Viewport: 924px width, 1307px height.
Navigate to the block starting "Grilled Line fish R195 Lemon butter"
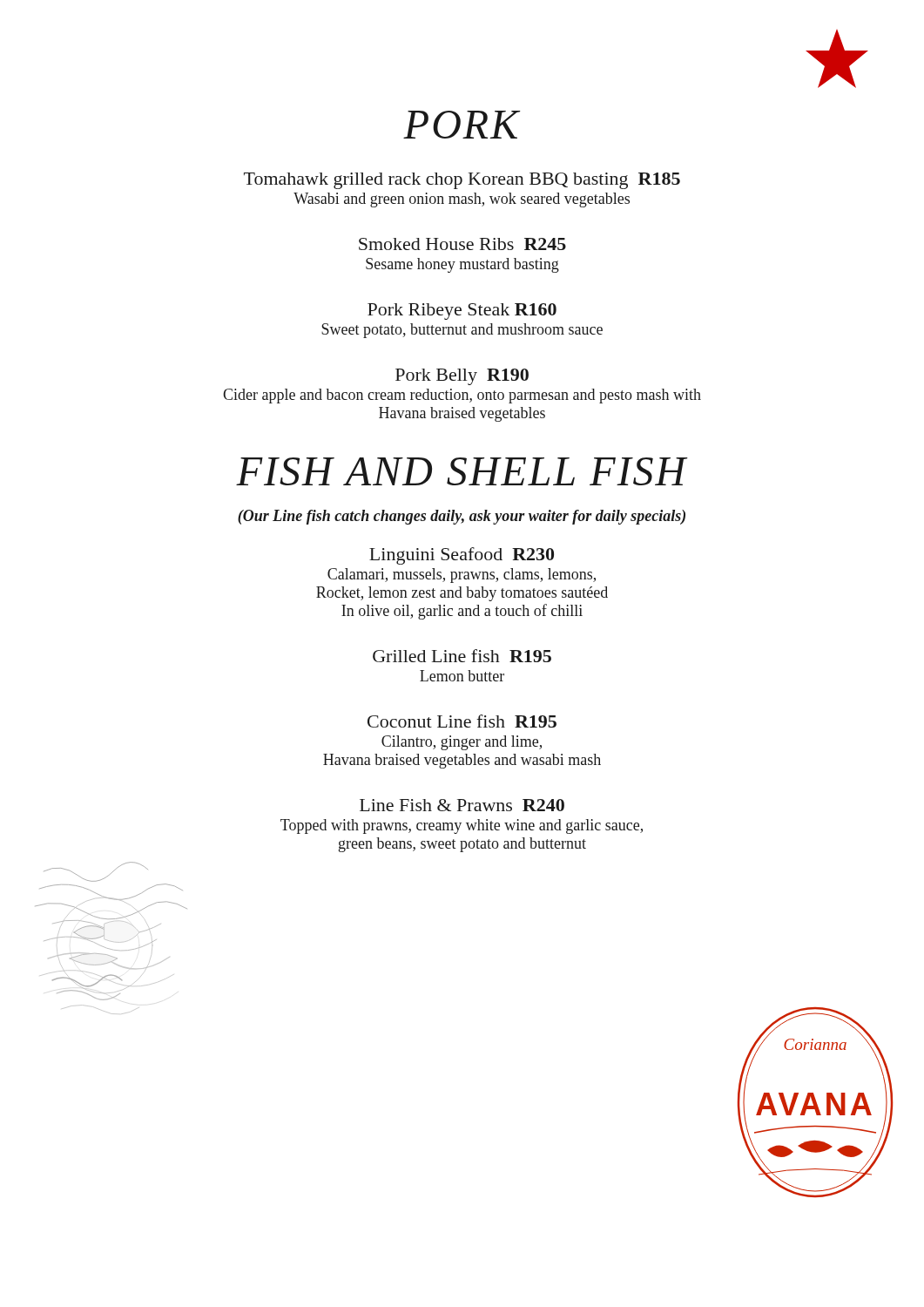point(462,665)
